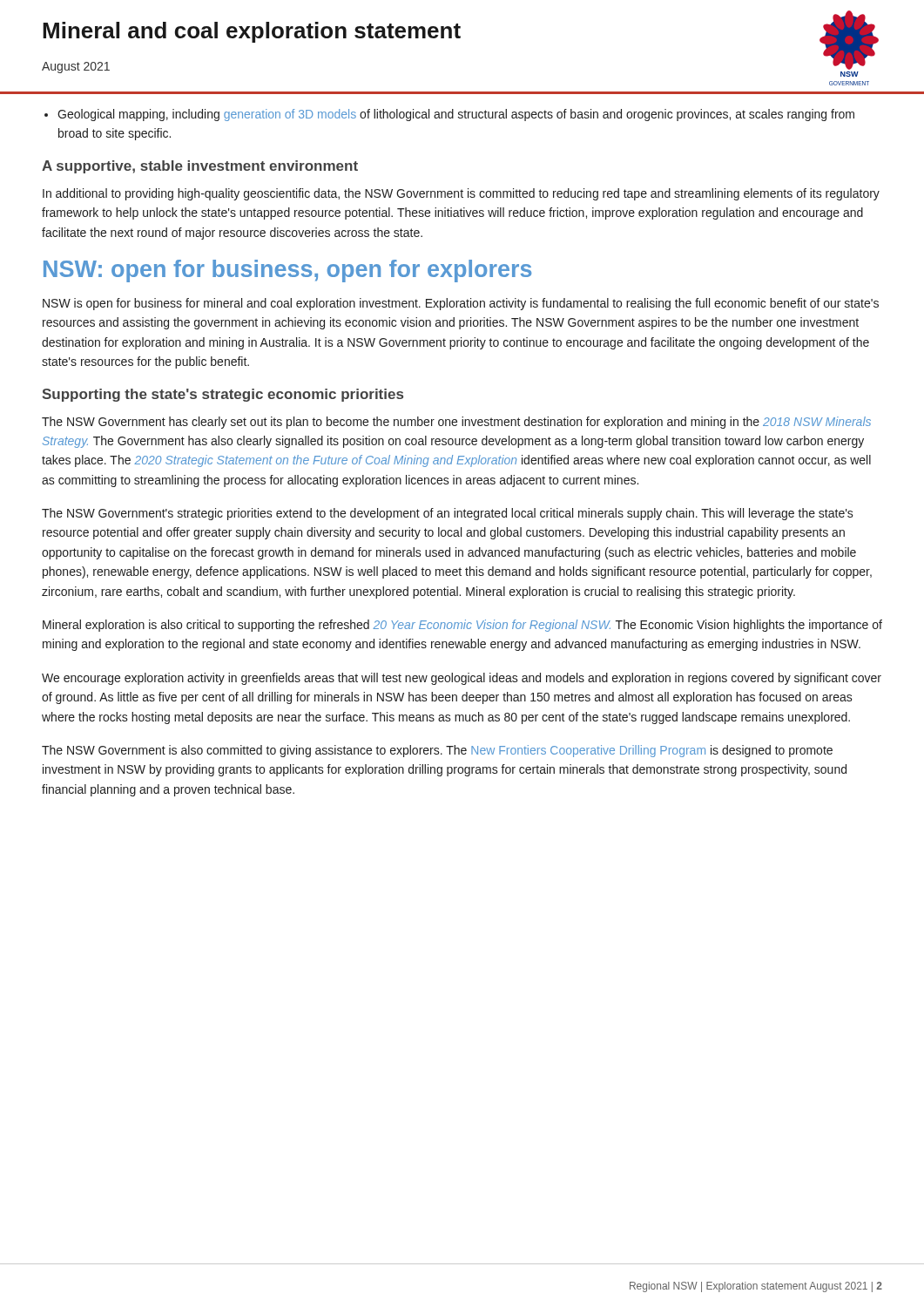Find the section header on this page that starts "Supporting the state's"
This screenshot has height=1307, width=924.
[x=223, y=394]
